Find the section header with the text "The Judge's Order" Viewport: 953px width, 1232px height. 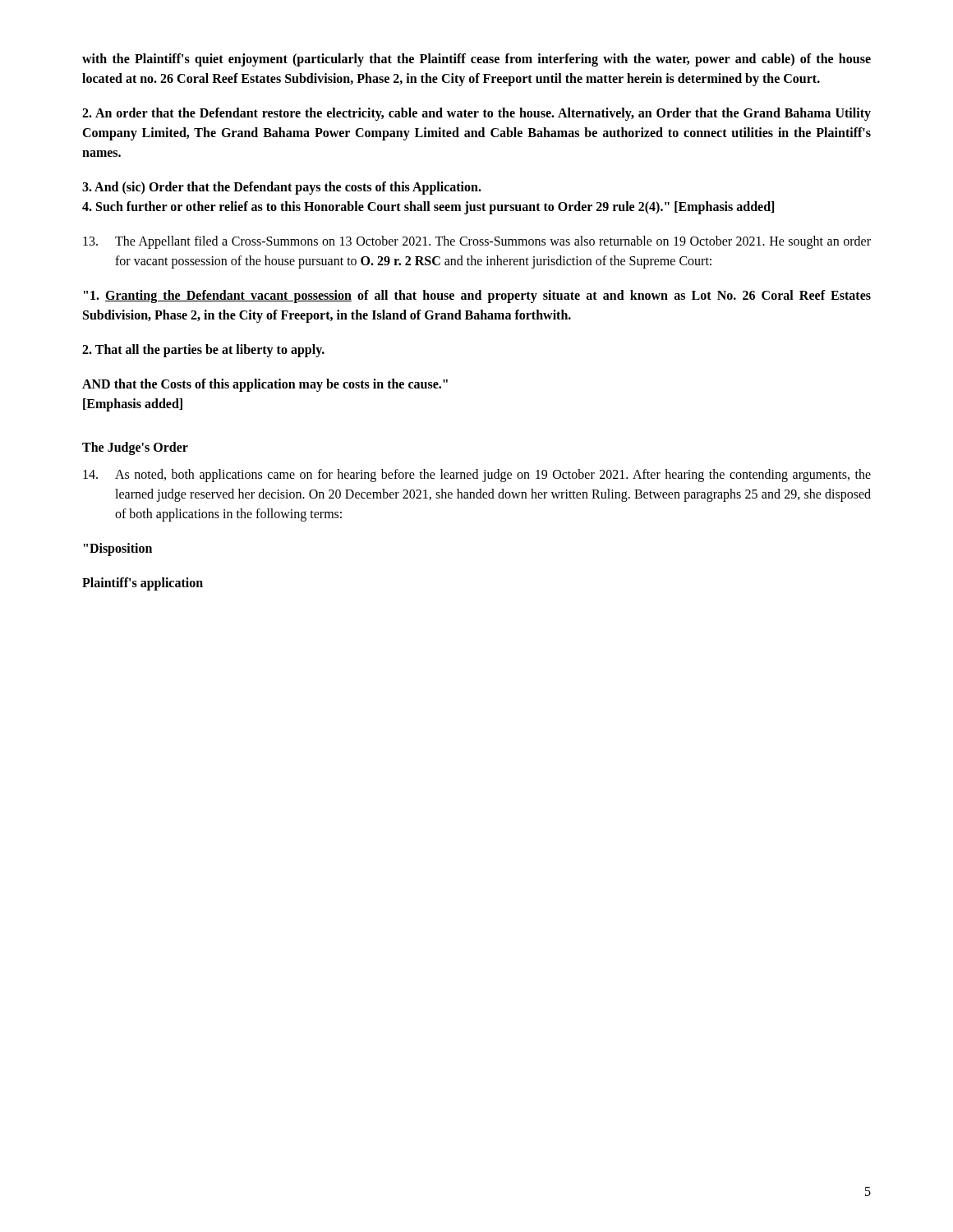point(135,447)
